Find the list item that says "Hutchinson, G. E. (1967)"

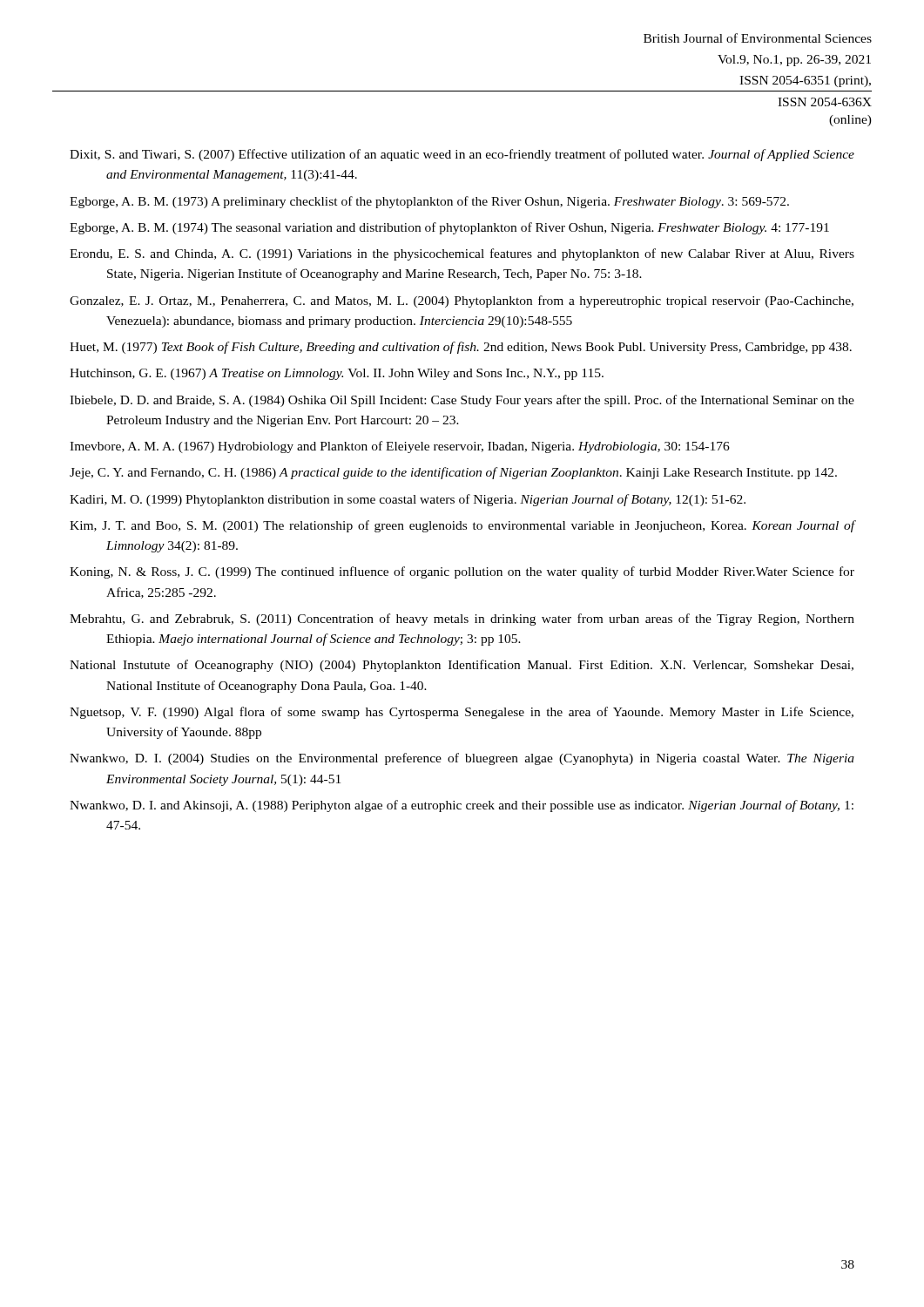click(x=337, y=373)
